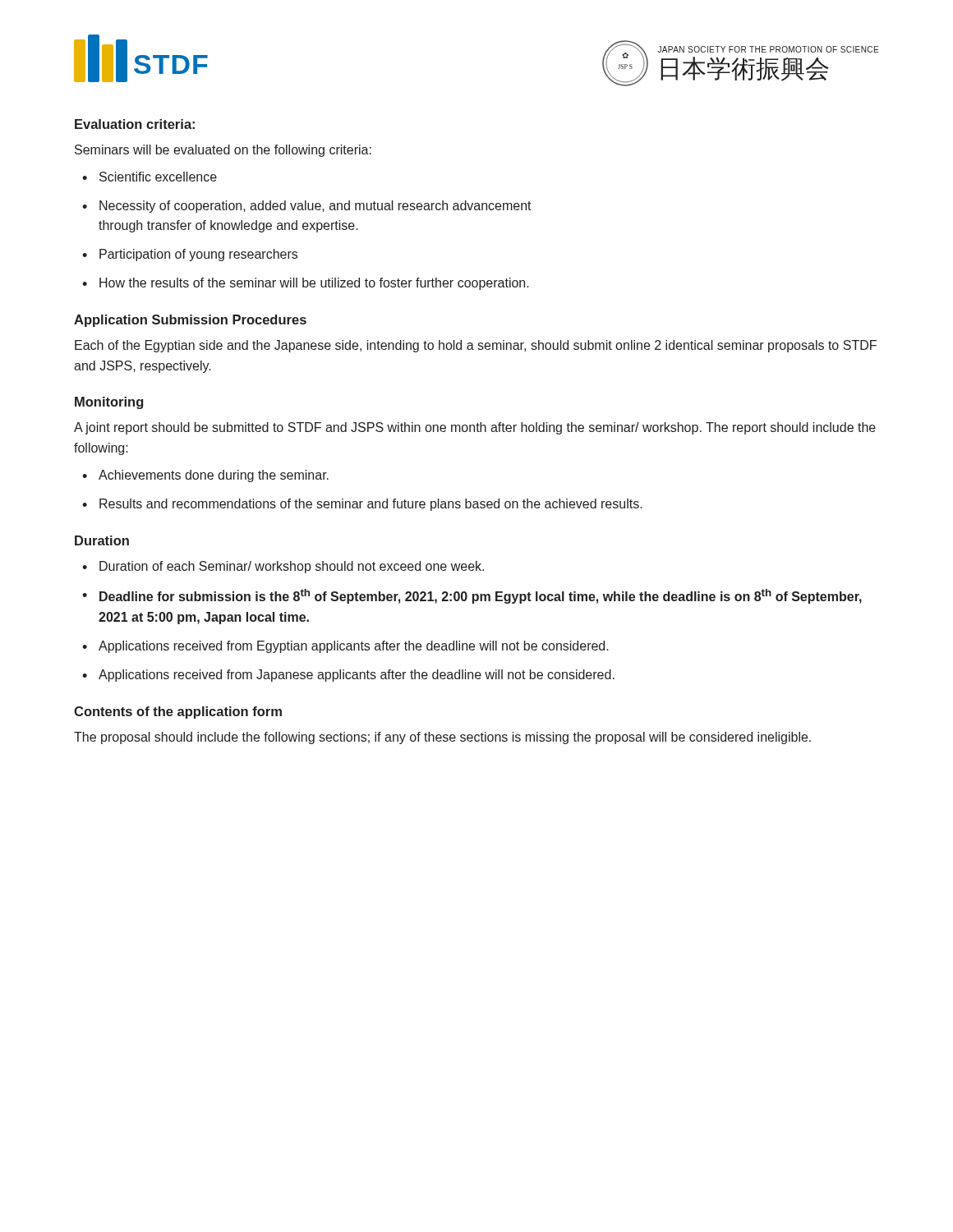Viewport: 953px width, 1232px height.
Task: Click on the element starting "How the results of the seminar"
Action: pos(314,283)
